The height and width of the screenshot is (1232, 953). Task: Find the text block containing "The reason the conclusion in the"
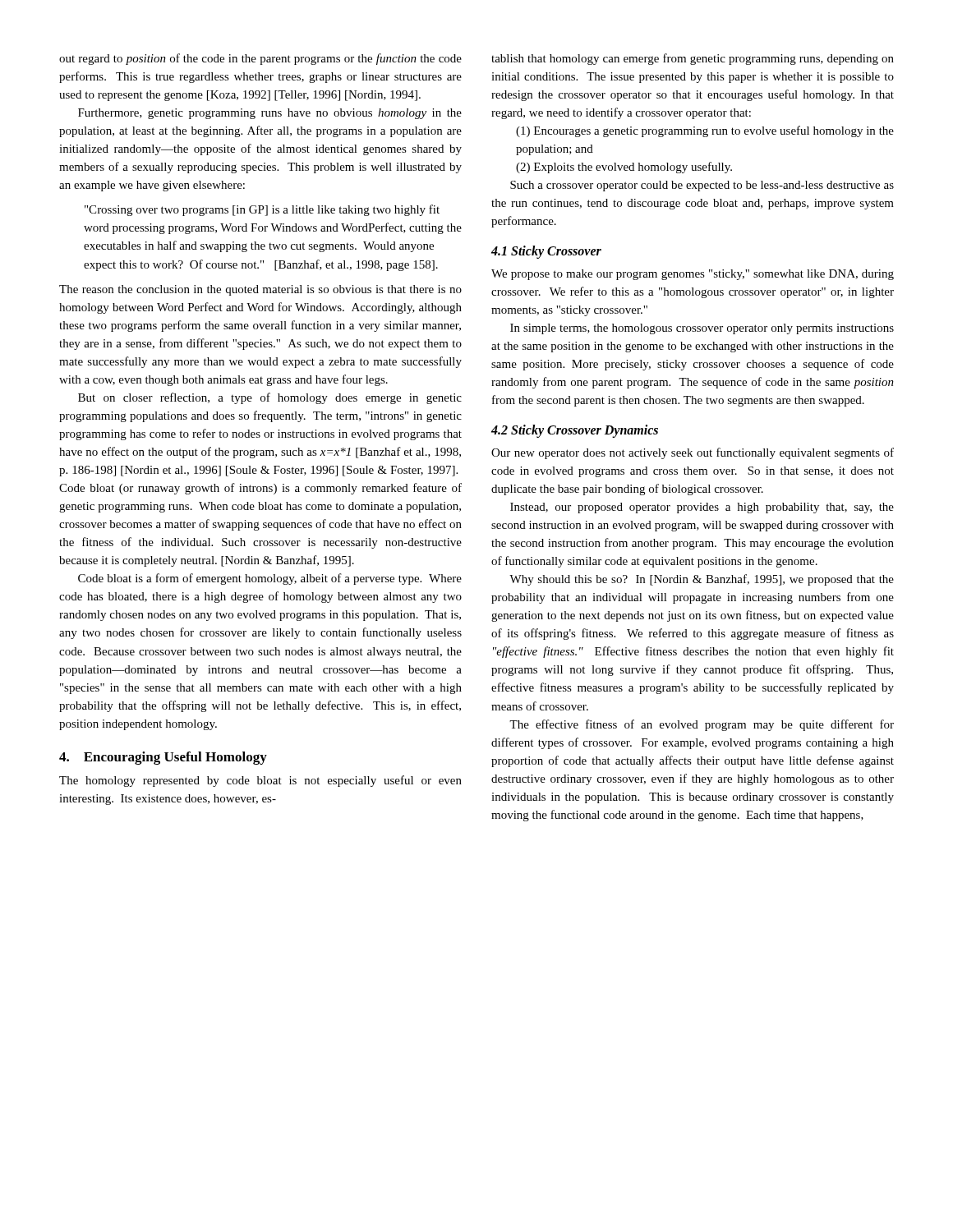click(x=260, y=506)
